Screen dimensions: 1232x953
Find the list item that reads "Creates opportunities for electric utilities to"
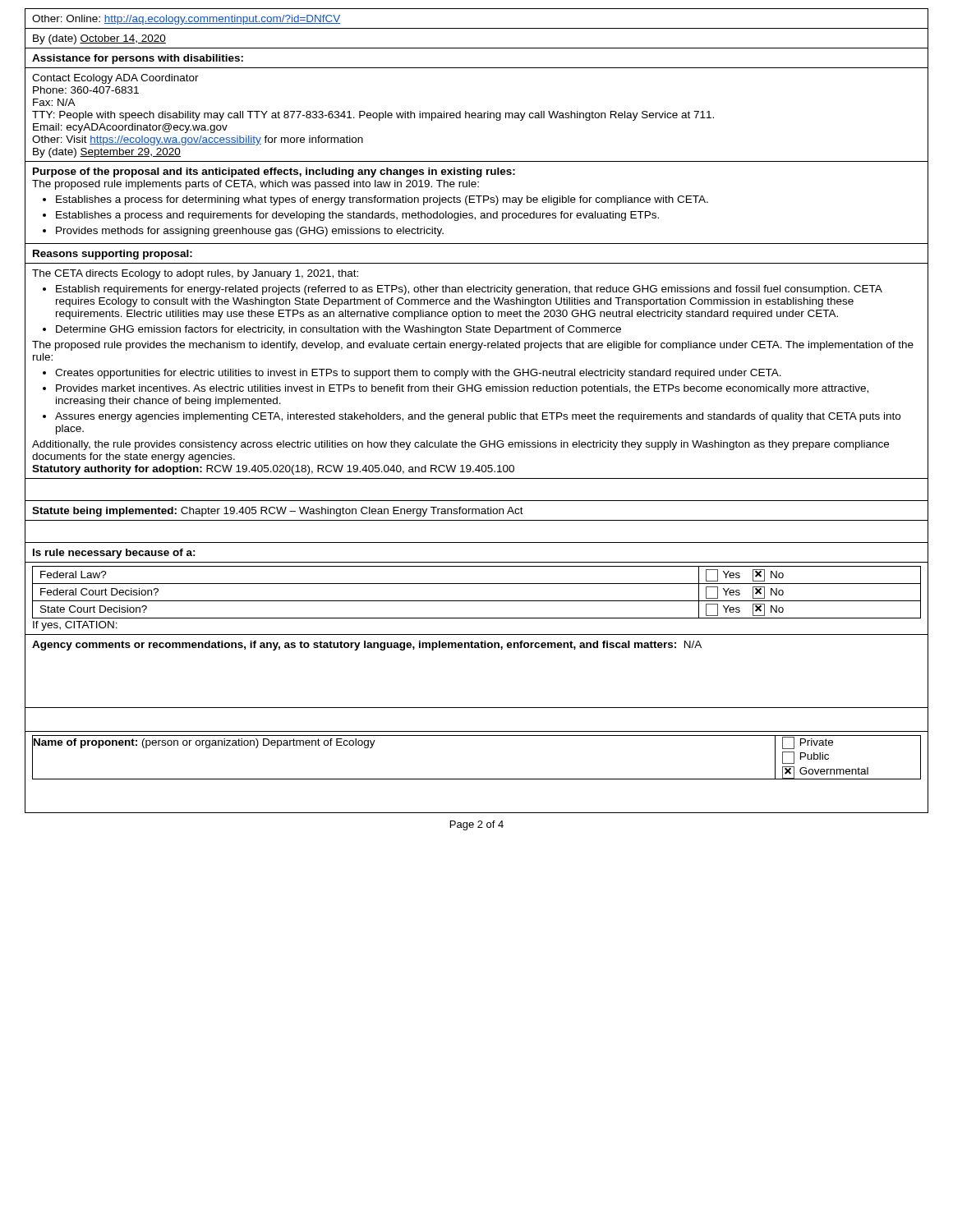tap(418, 372)
